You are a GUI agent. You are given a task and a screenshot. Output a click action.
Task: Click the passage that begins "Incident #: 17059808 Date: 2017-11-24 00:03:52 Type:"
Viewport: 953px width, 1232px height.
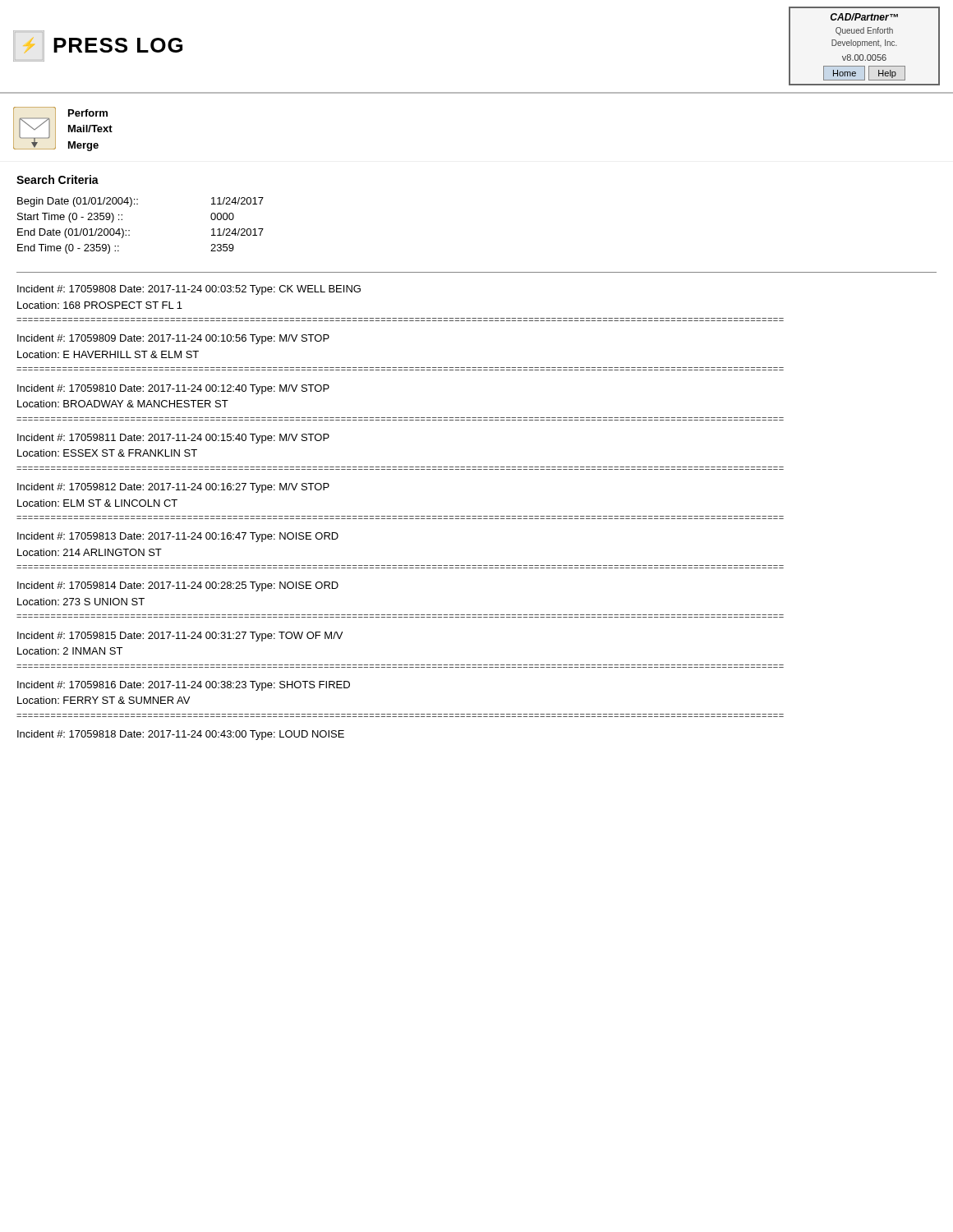click(189, 297)
